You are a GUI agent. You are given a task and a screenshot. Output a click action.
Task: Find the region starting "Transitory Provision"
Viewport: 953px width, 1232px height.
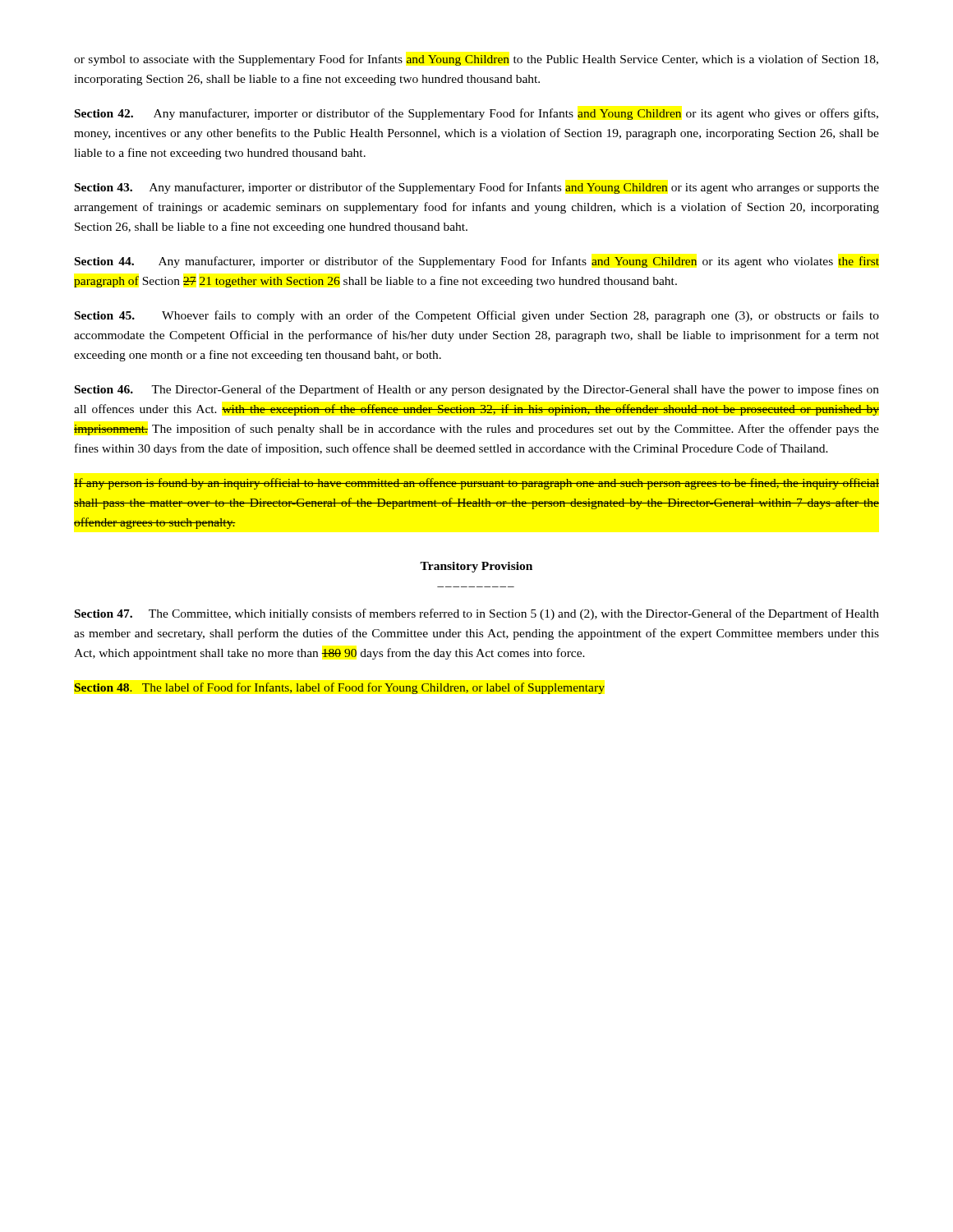click(x=476, y=566)
